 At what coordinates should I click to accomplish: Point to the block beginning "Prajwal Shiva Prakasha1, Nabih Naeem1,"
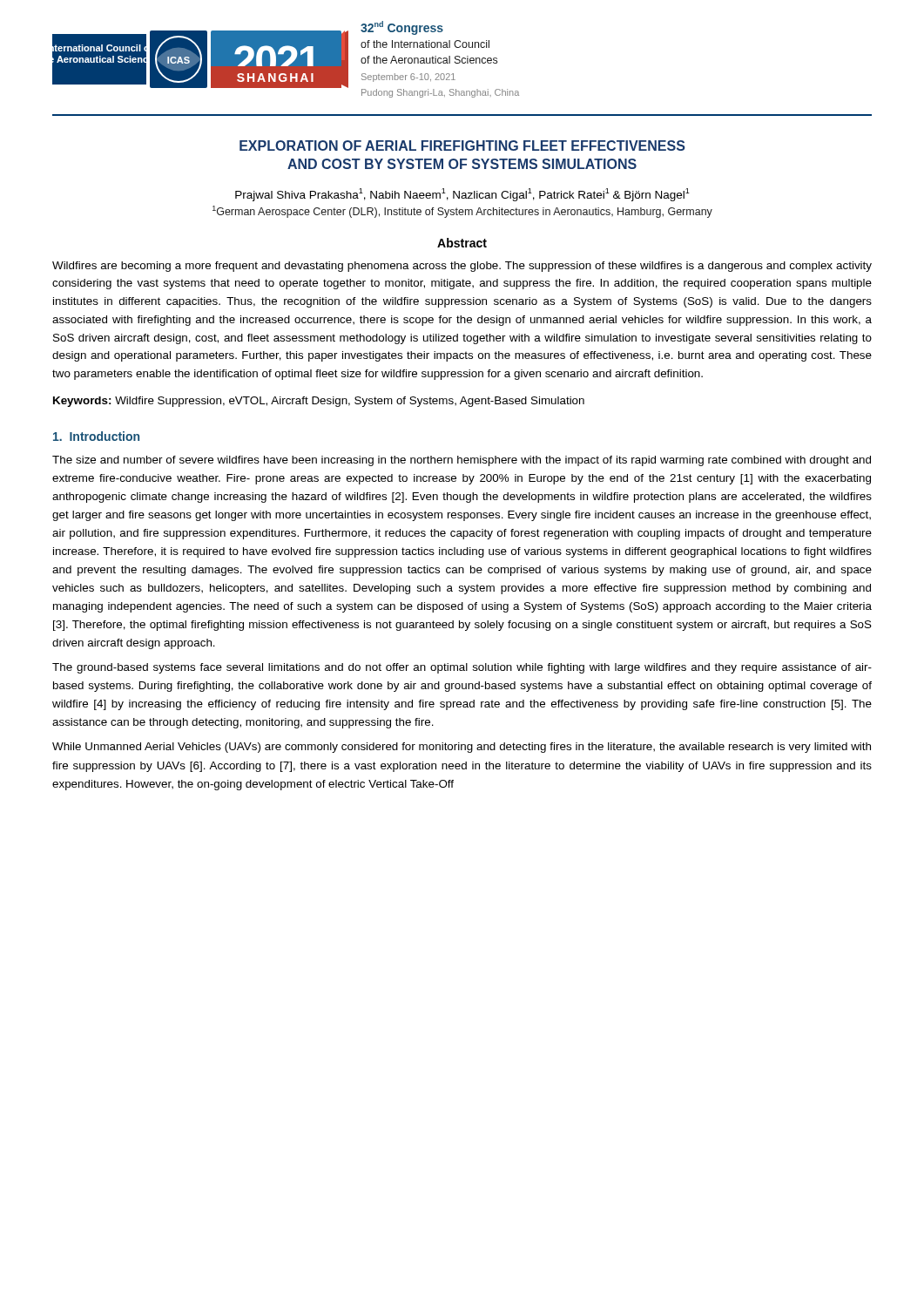(x=462, y=194)
